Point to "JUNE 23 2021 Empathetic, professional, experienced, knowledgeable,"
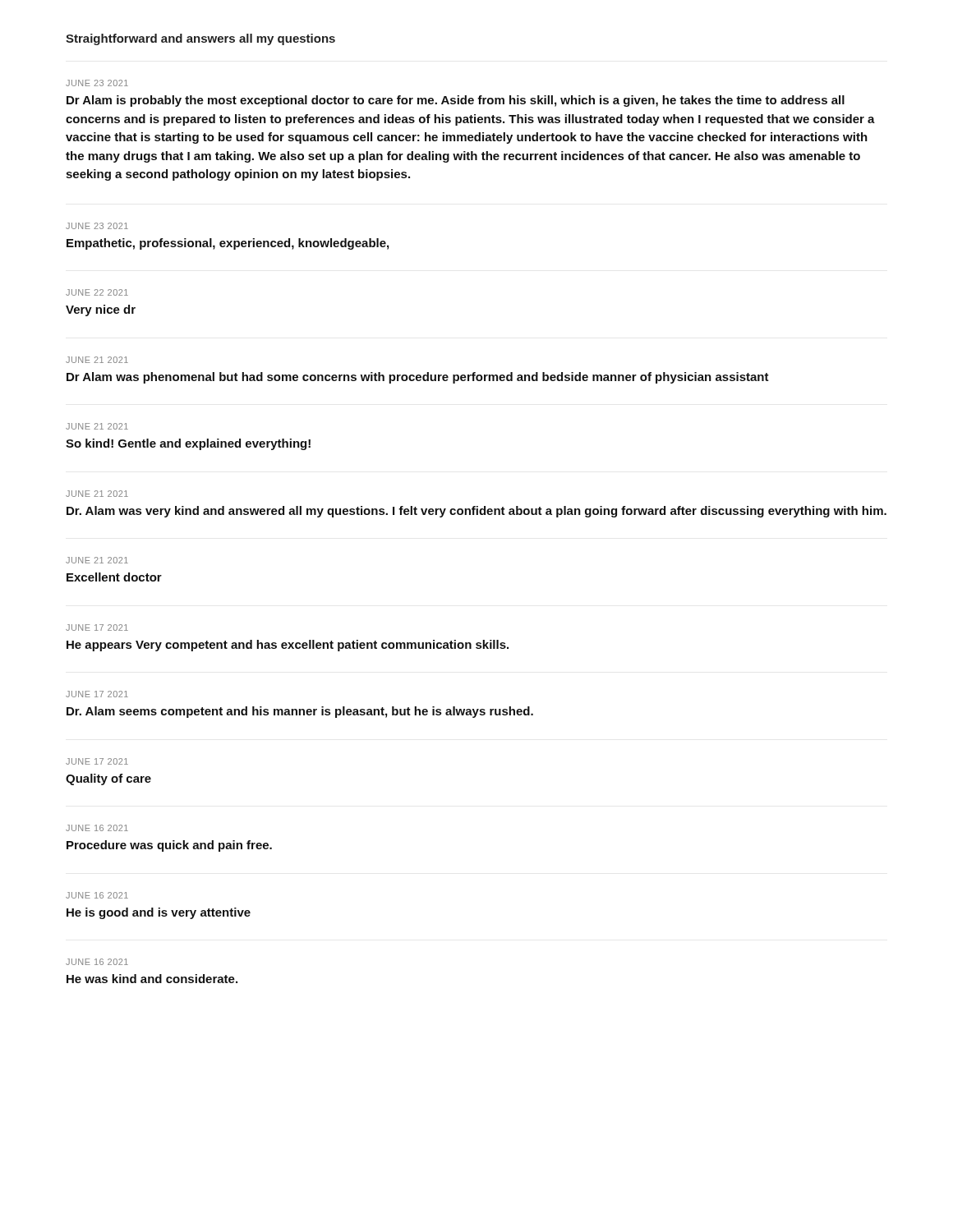This screenshot has height=1232, width=953. pos(97,226)
